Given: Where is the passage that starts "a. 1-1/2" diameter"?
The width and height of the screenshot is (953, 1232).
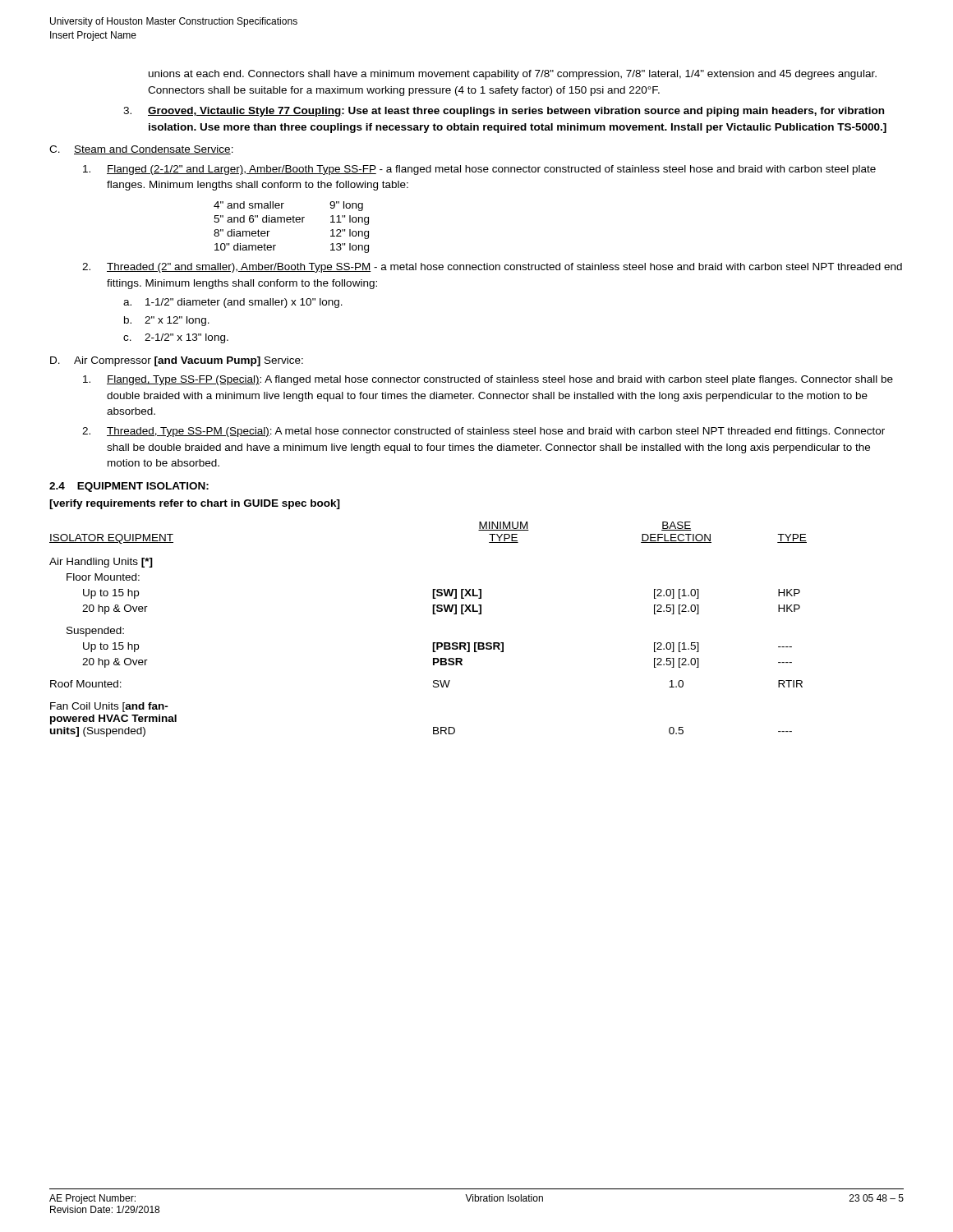Looking at the screenshot, I should tap(233, 302).
